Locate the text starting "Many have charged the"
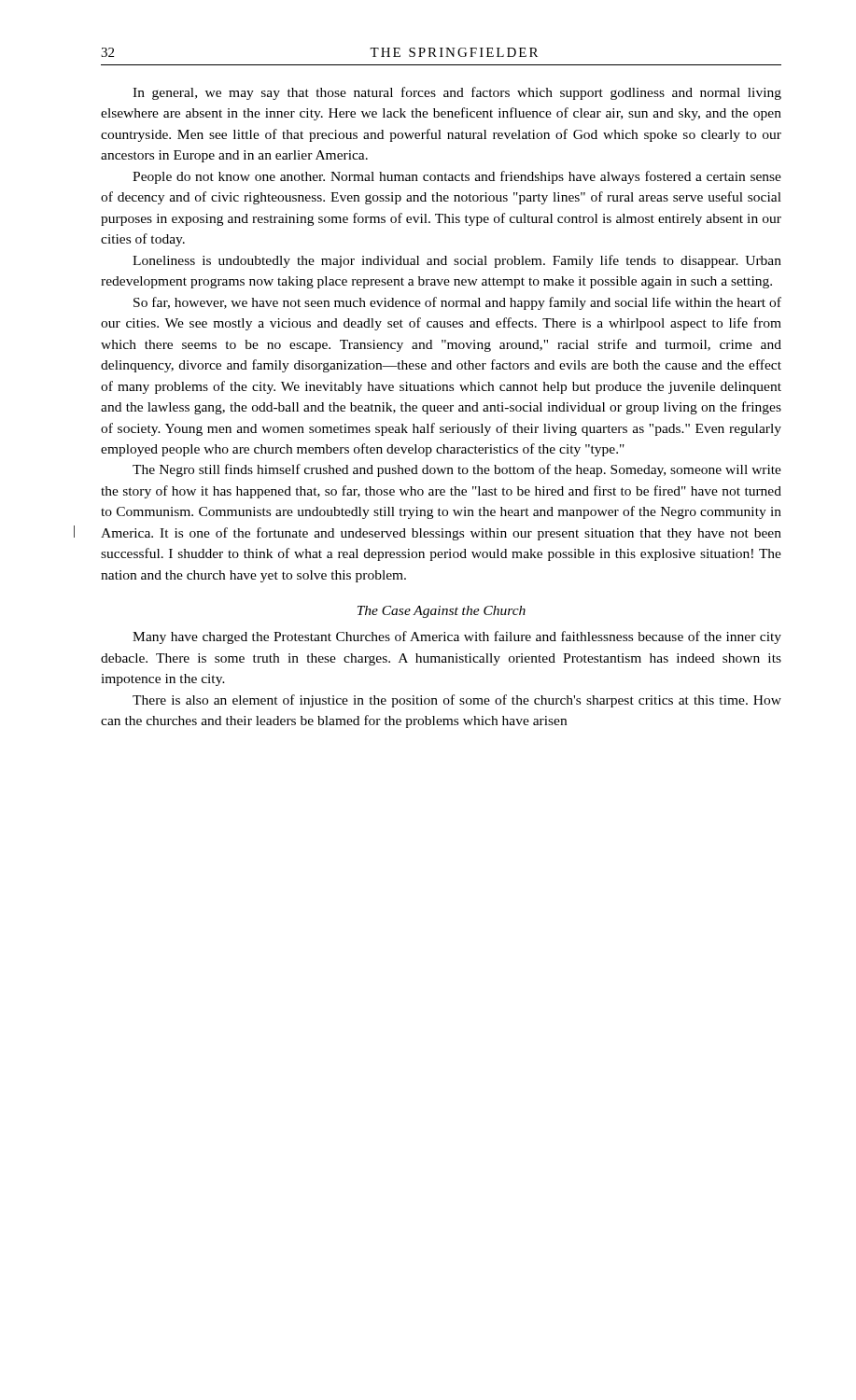The image size is (856, 1400). coord(457,637)
